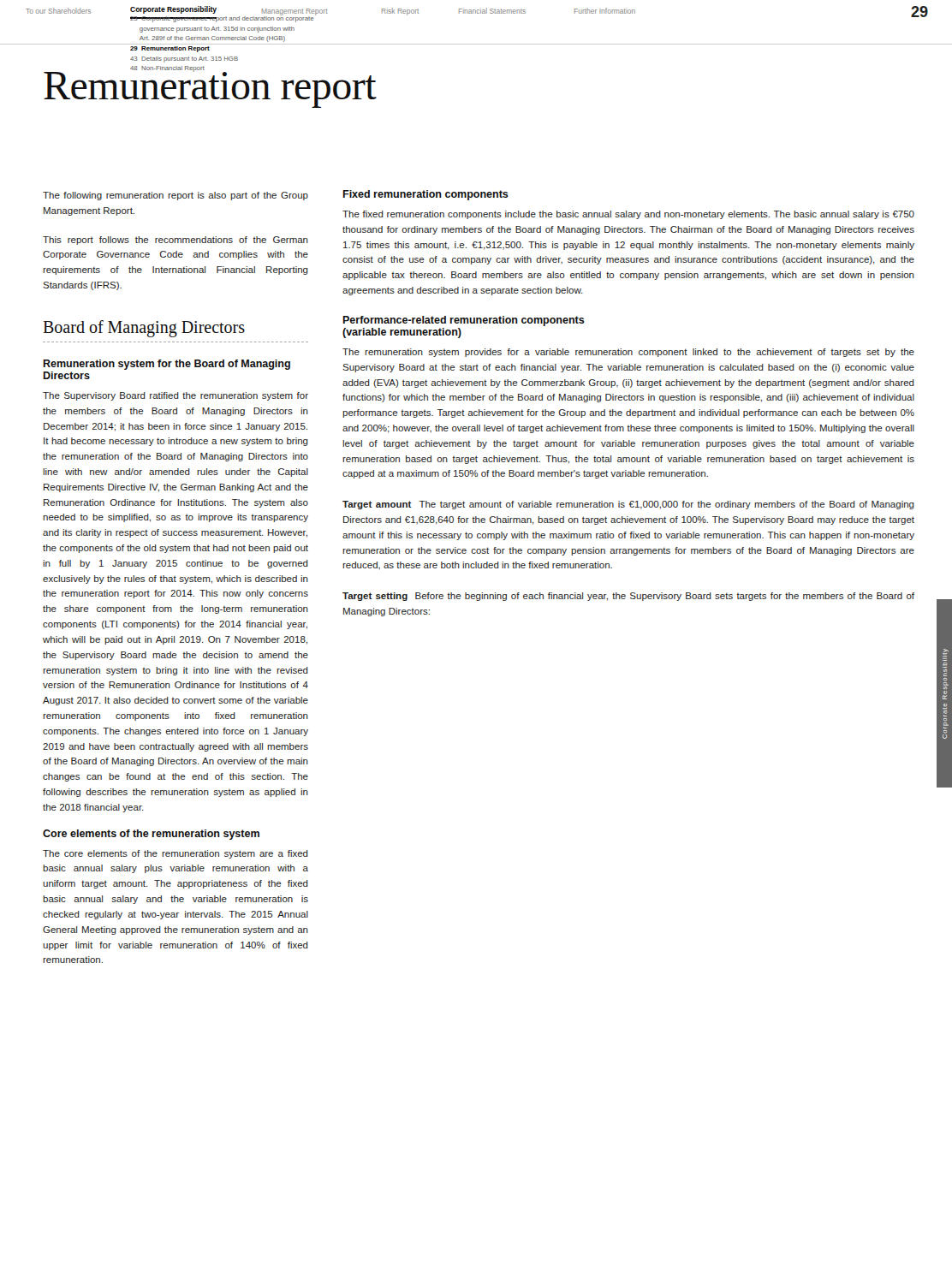Find the text block with the text "This report follows the recommendations of"

(176, 262)
